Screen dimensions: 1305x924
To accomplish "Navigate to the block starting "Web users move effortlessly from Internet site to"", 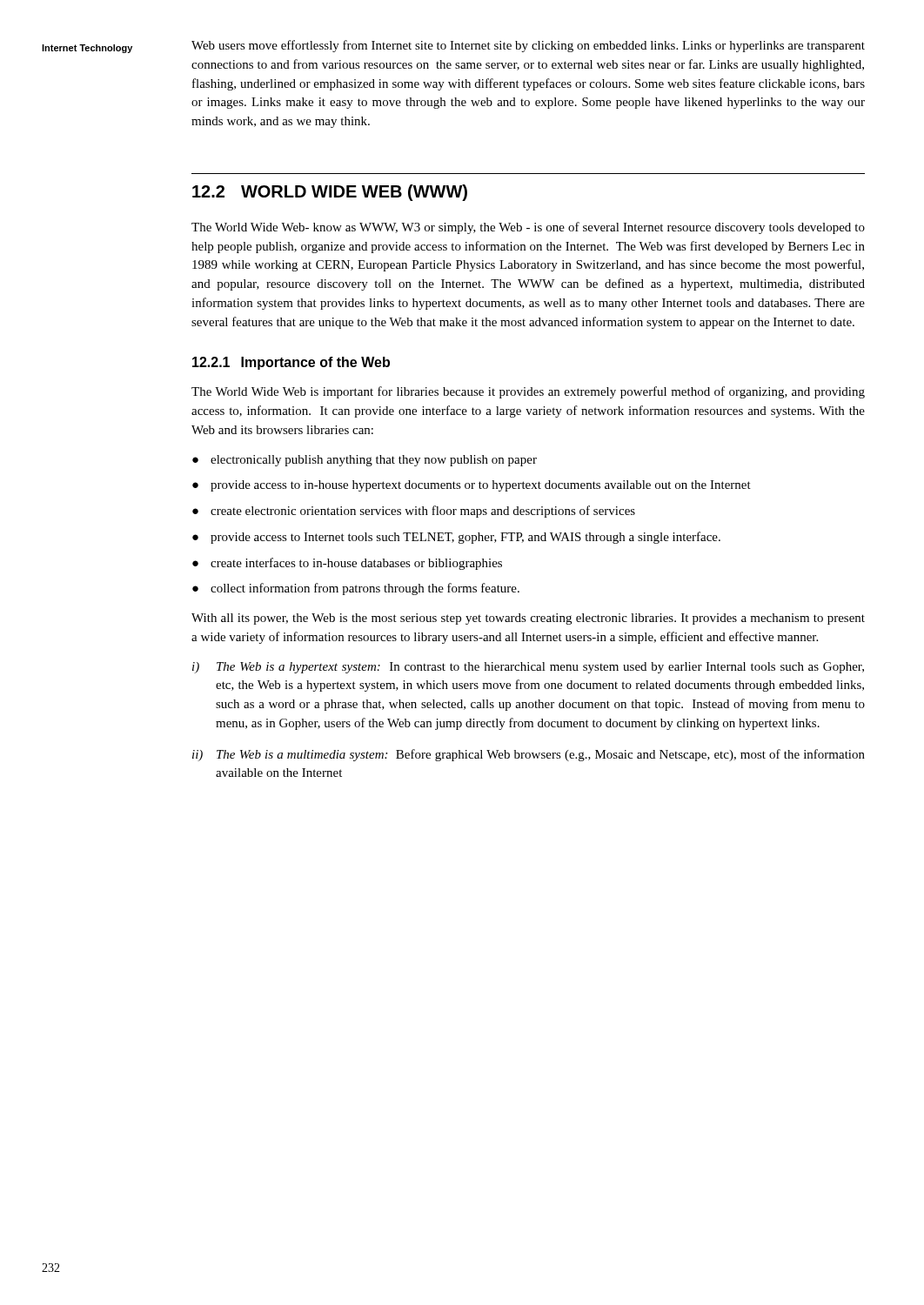I will [x=528, y=83].
